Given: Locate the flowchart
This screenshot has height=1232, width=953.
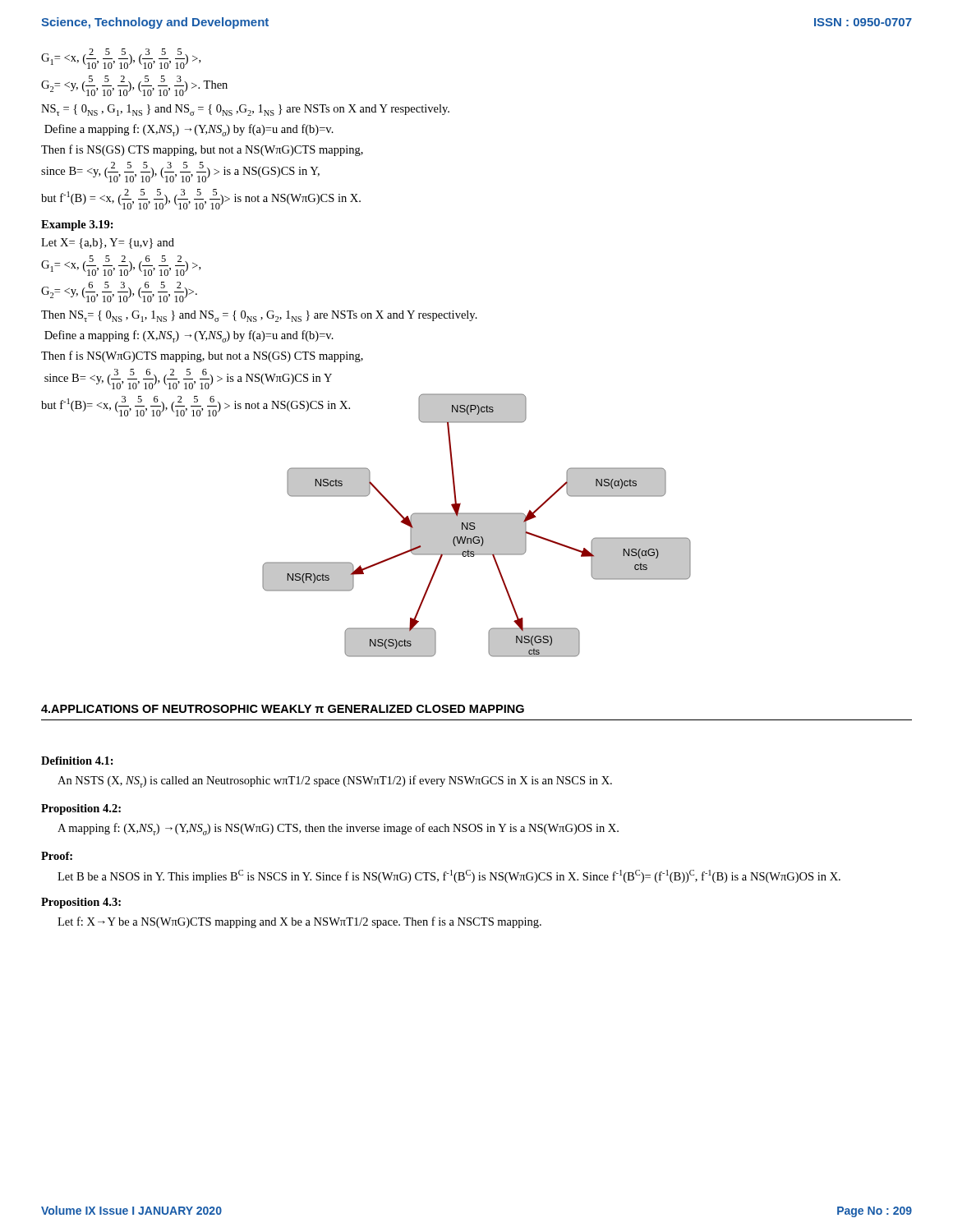Looking at the screenshot, I should (476, 534).
